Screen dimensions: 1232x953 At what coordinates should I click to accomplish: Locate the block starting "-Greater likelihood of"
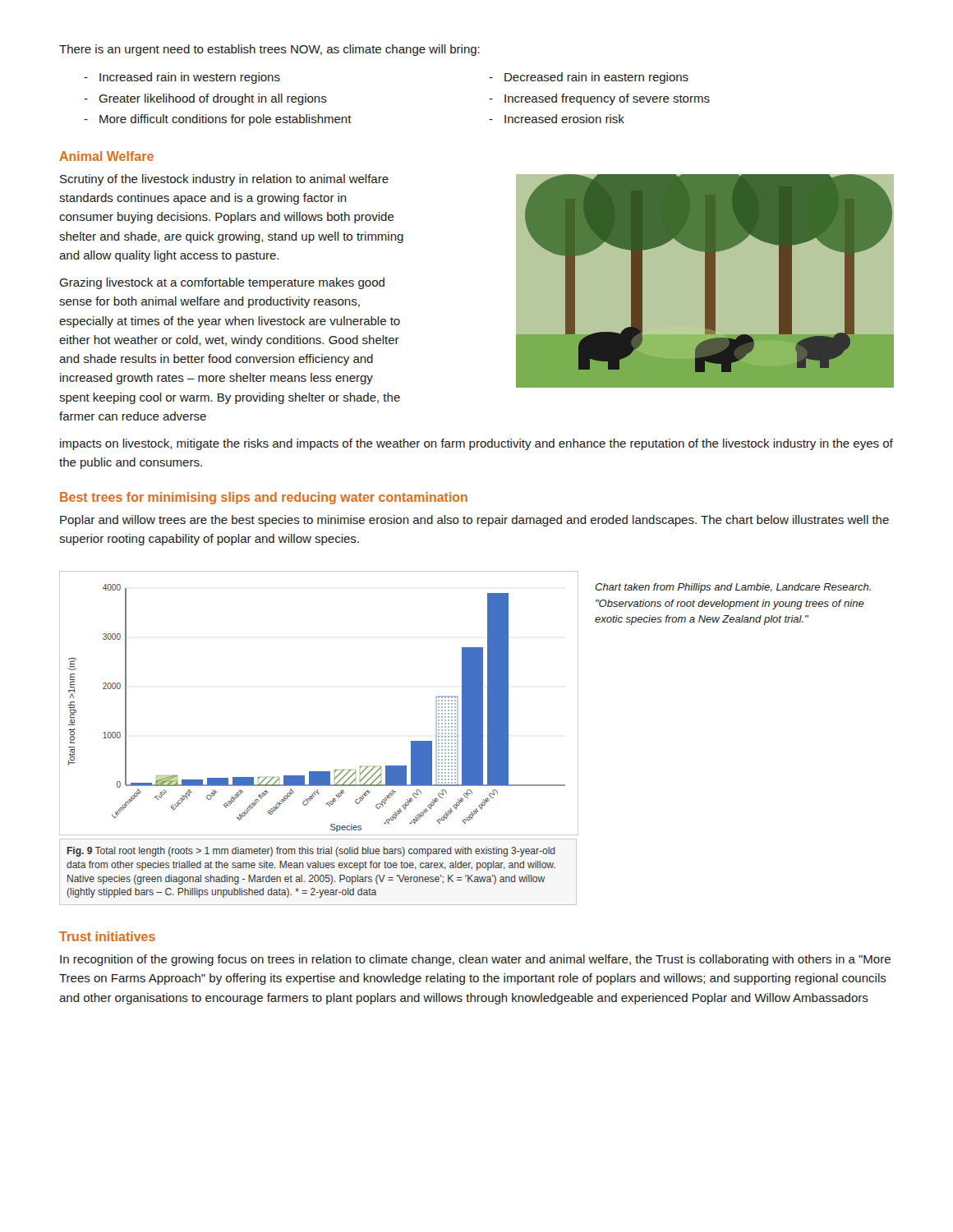click(205, 98)
